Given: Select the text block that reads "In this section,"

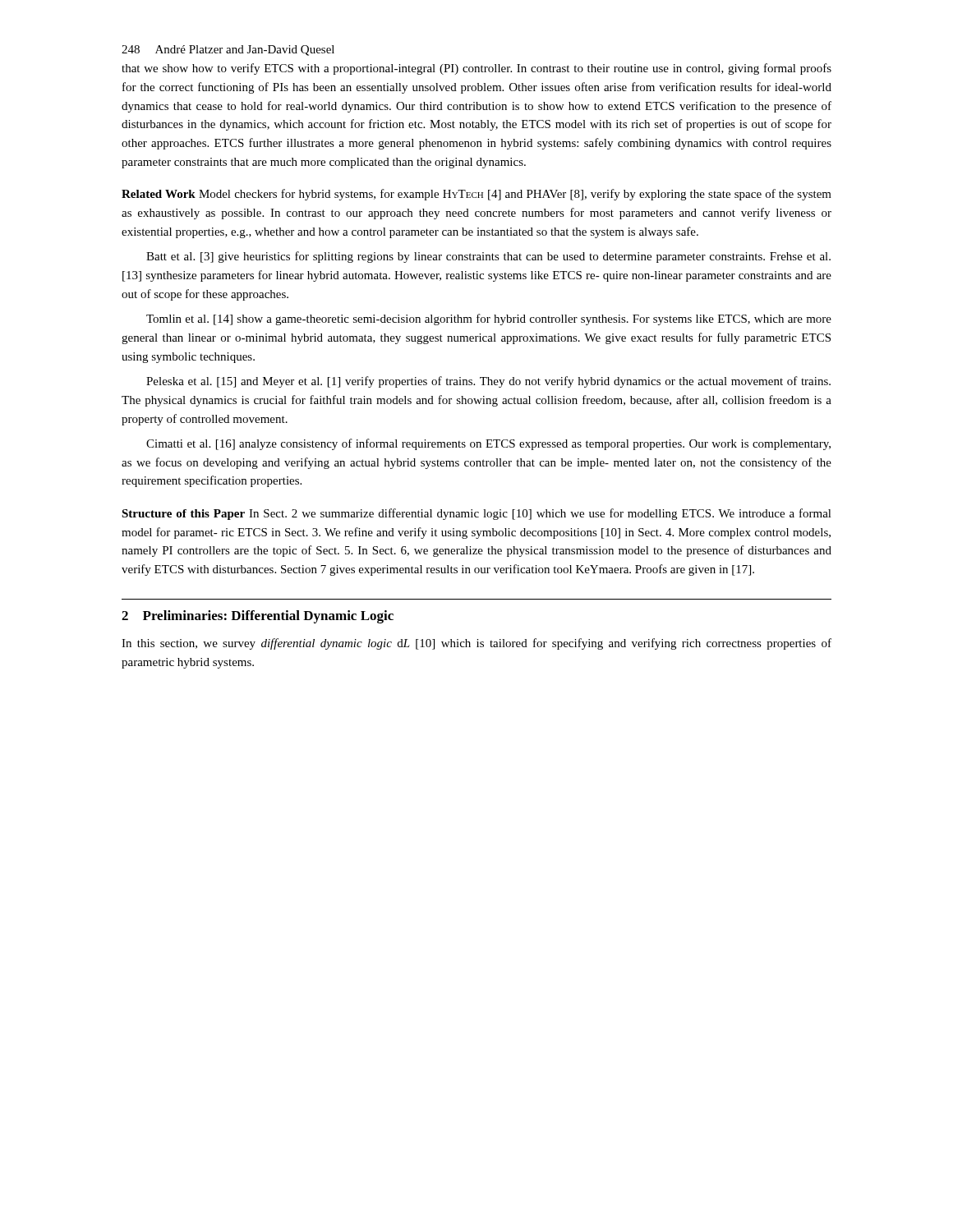Looking at the screenshot, I should point(476,653).
